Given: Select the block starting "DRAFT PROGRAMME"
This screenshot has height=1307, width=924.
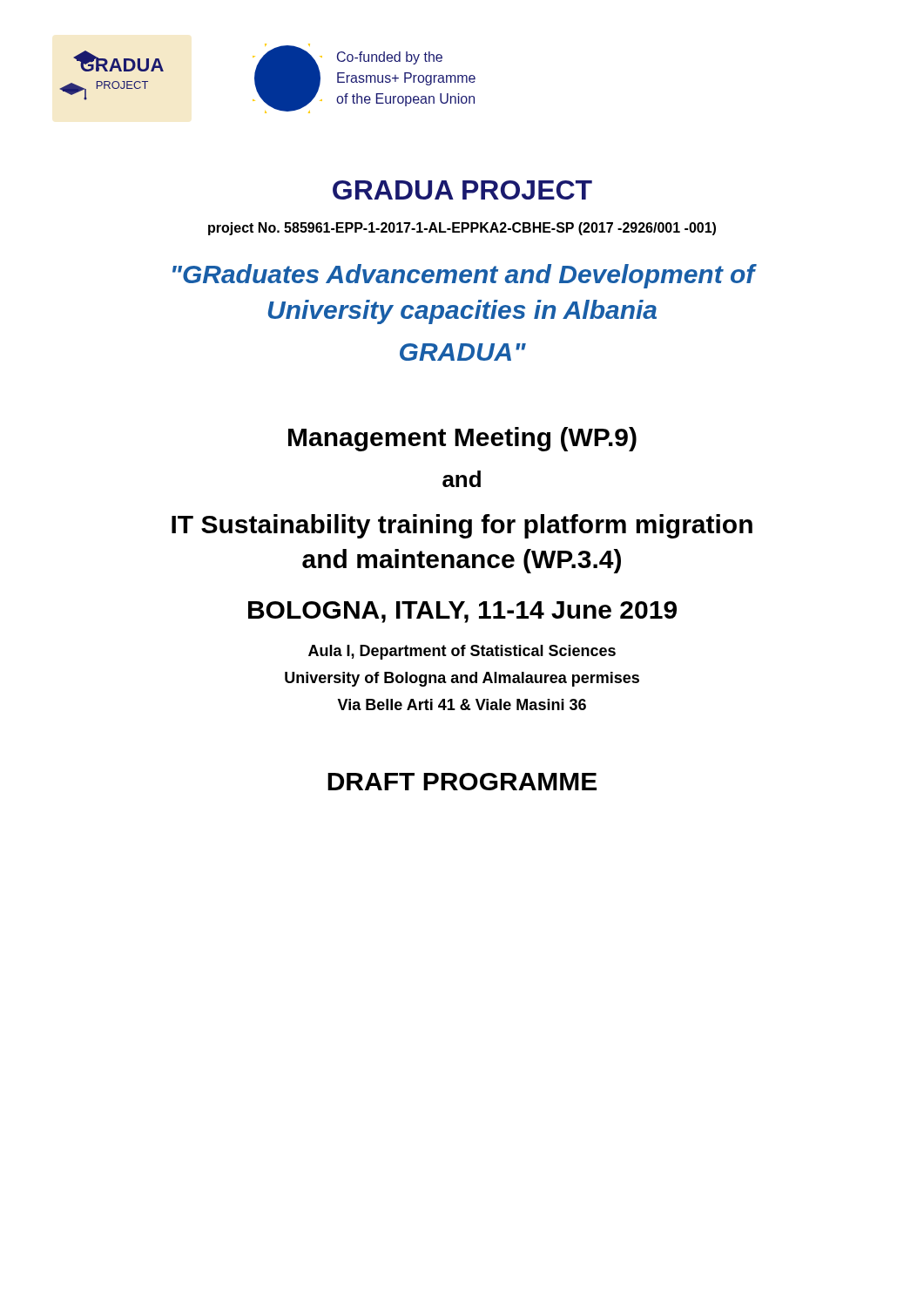Looking at the screenshot, I should (462, 781).
